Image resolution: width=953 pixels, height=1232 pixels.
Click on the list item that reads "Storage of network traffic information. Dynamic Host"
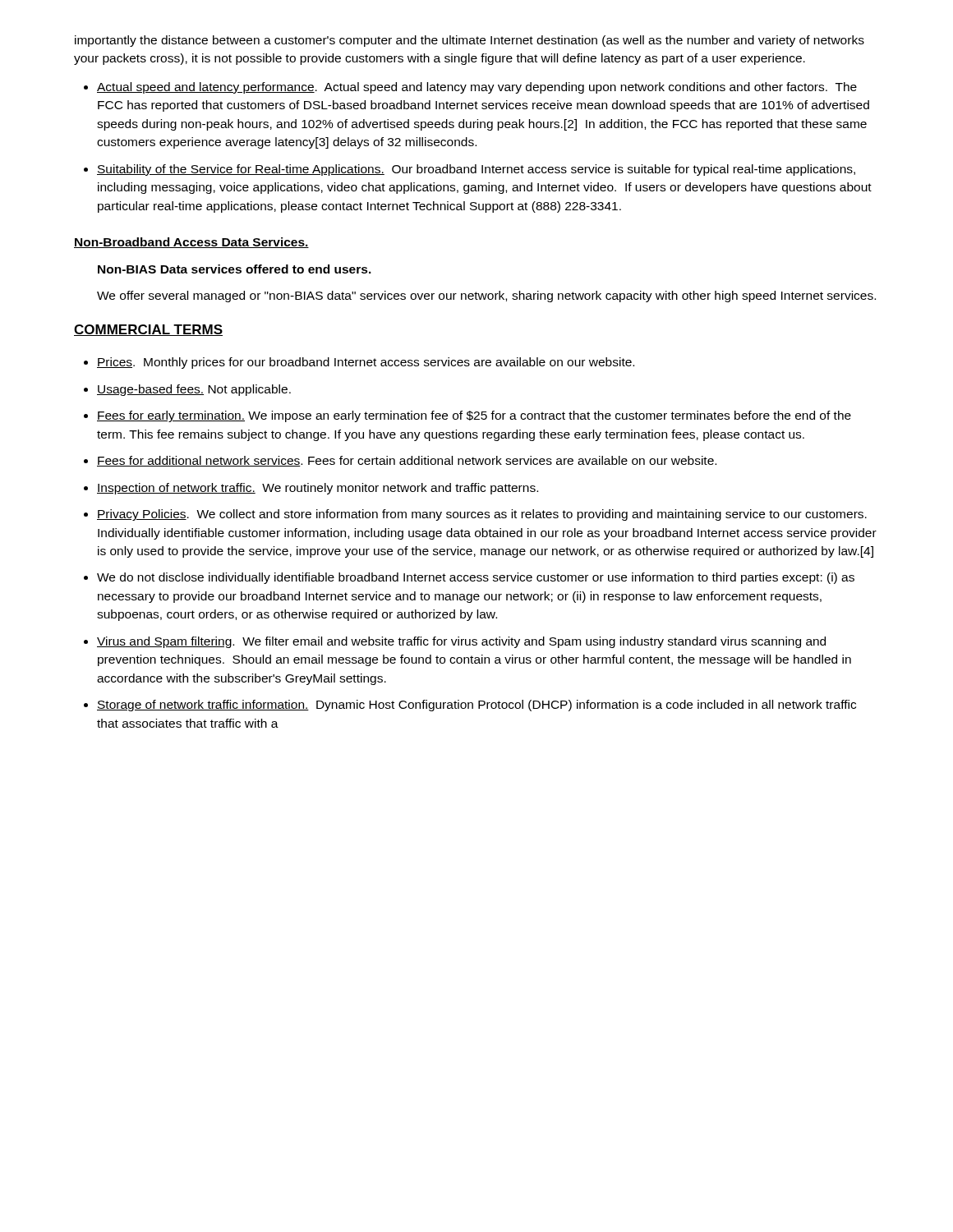click(477, 714)
